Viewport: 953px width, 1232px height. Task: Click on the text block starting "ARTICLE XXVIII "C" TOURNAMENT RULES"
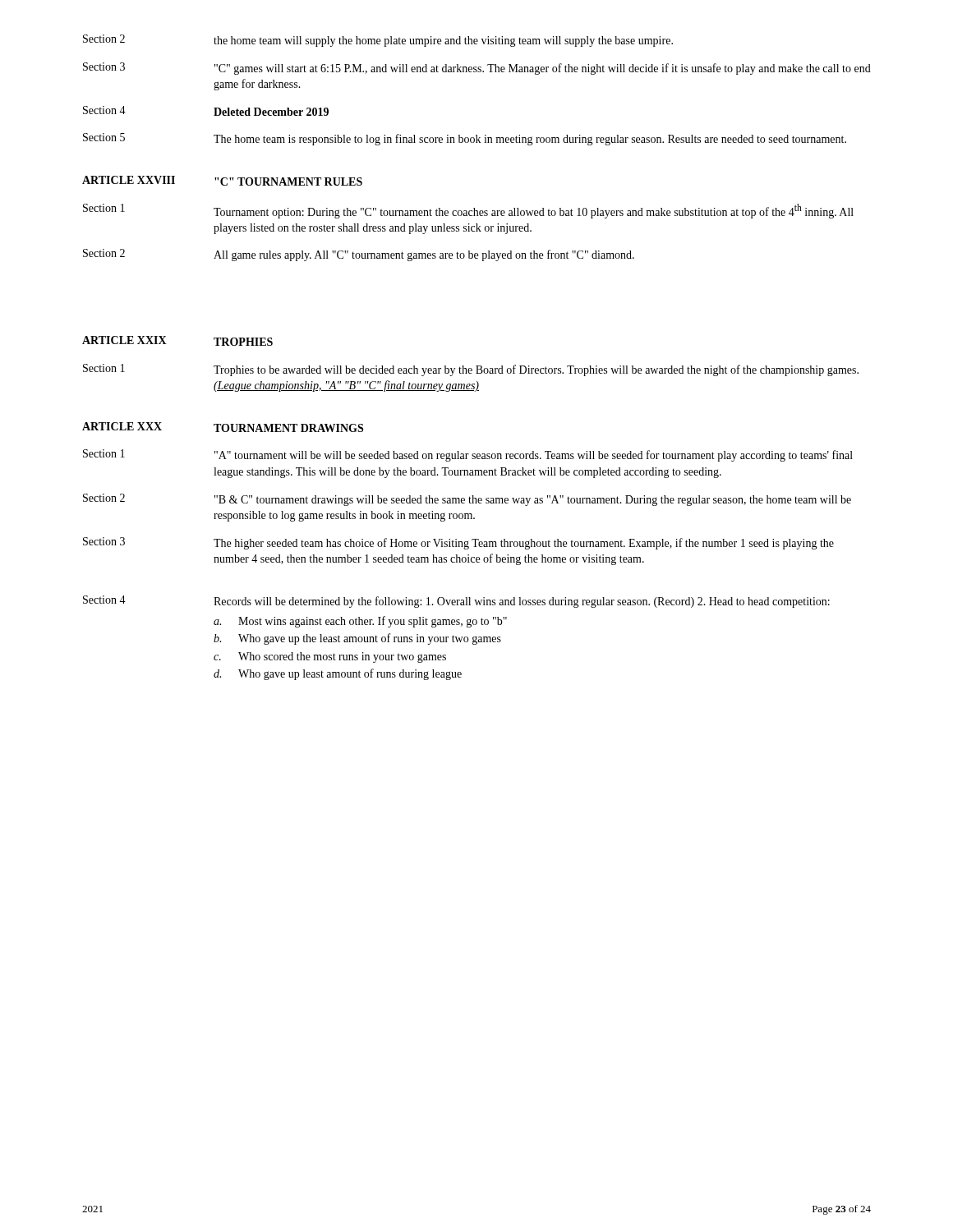coord(222,181)
